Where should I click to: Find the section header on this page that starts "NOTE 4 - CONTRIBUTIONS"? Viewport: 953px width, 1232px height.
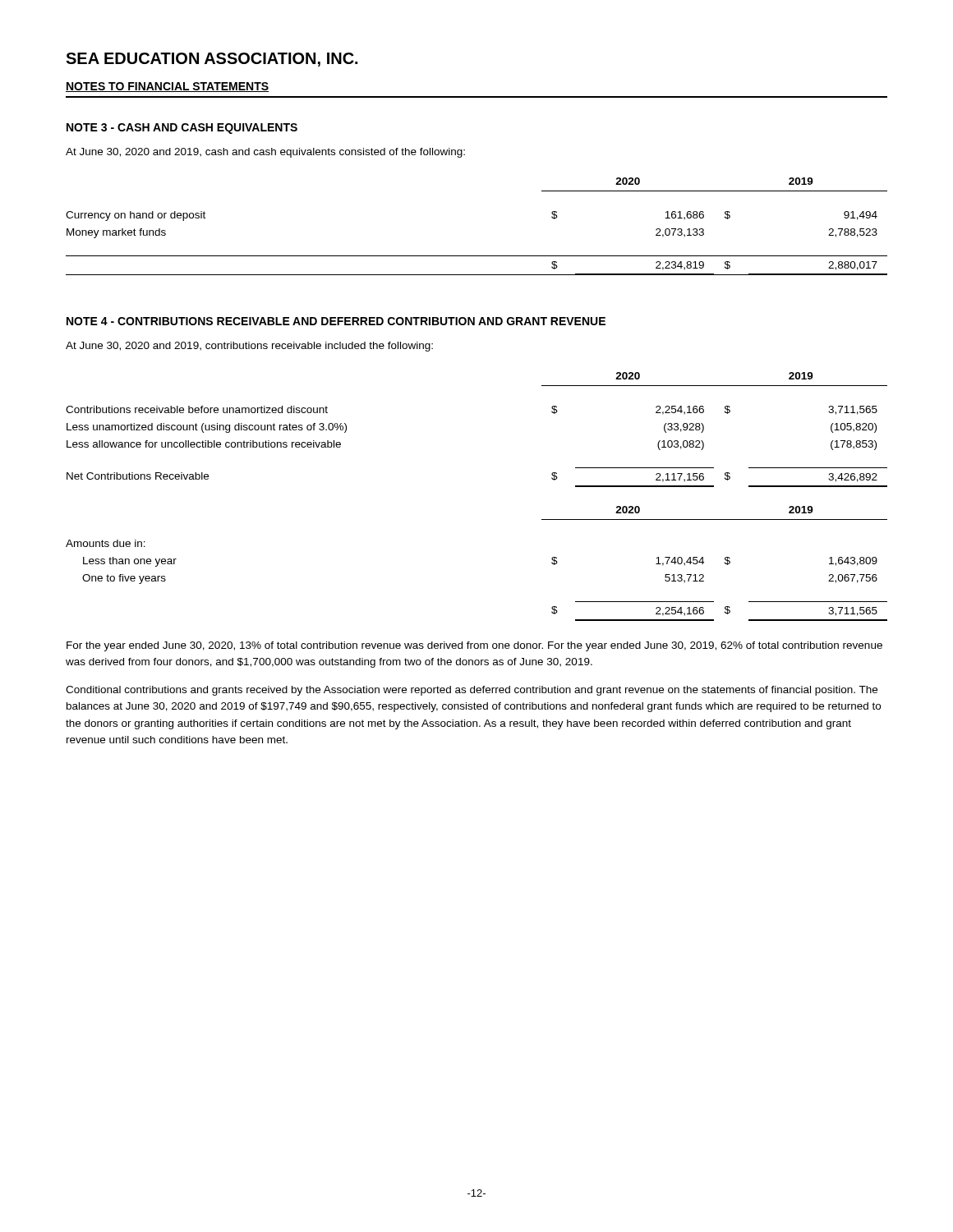pyautogui.click(x=336, y=321)
